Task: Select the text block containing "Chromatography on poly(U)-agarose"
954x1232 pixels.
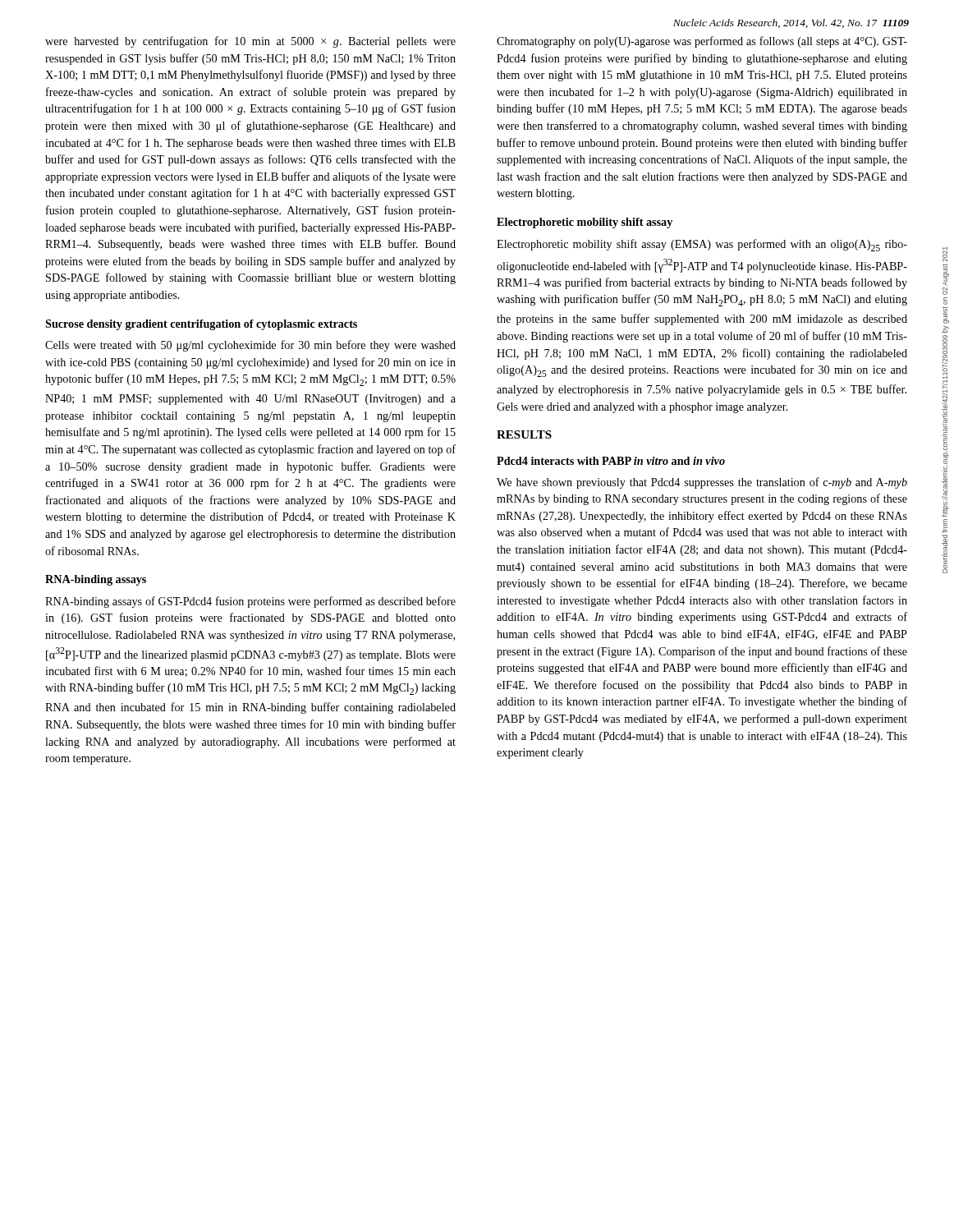Action: pyautogui.click(x=702, y=117)
